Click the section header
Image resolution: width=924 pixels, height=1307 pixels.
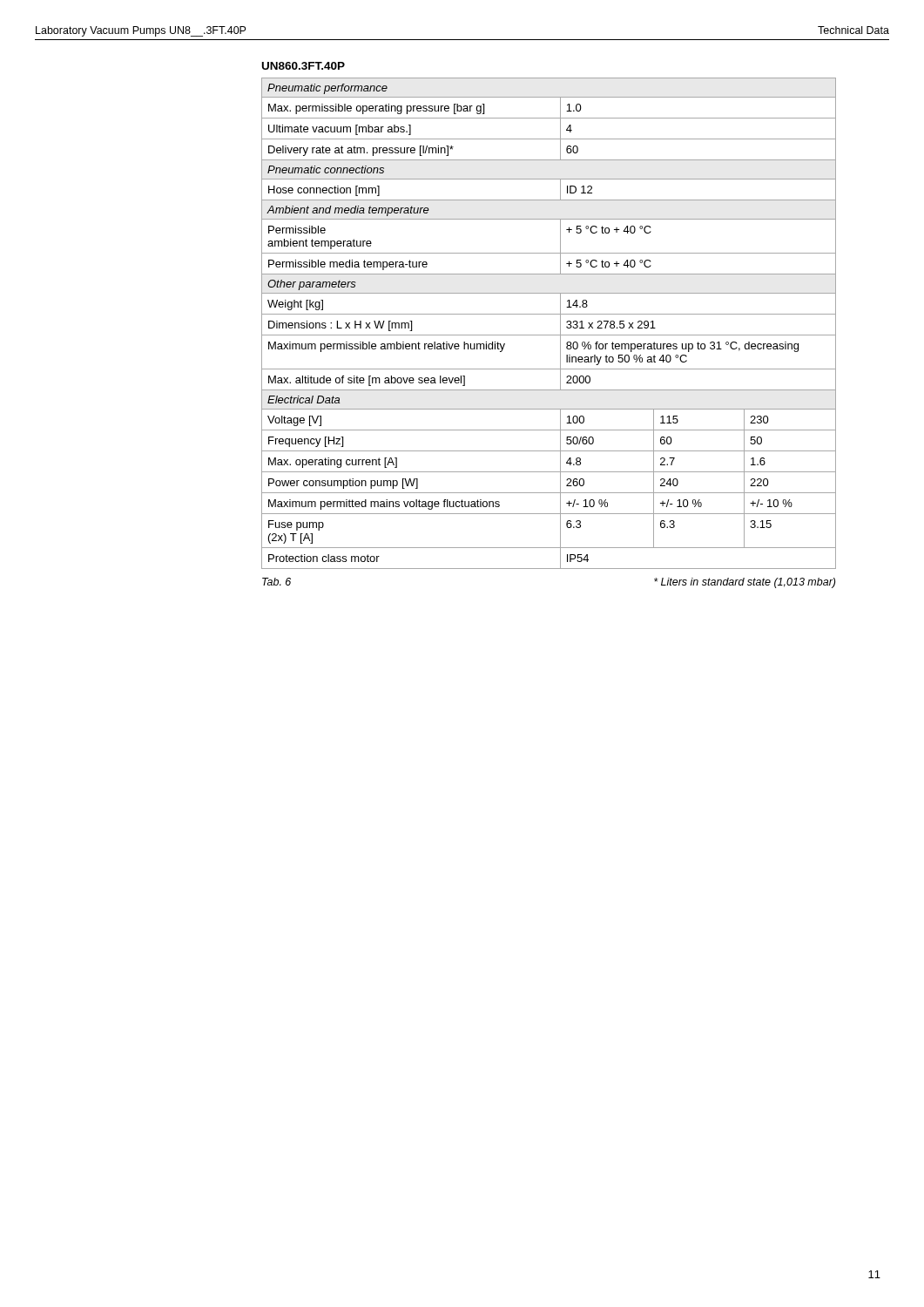pyautogui.click(x=303, y=66)
